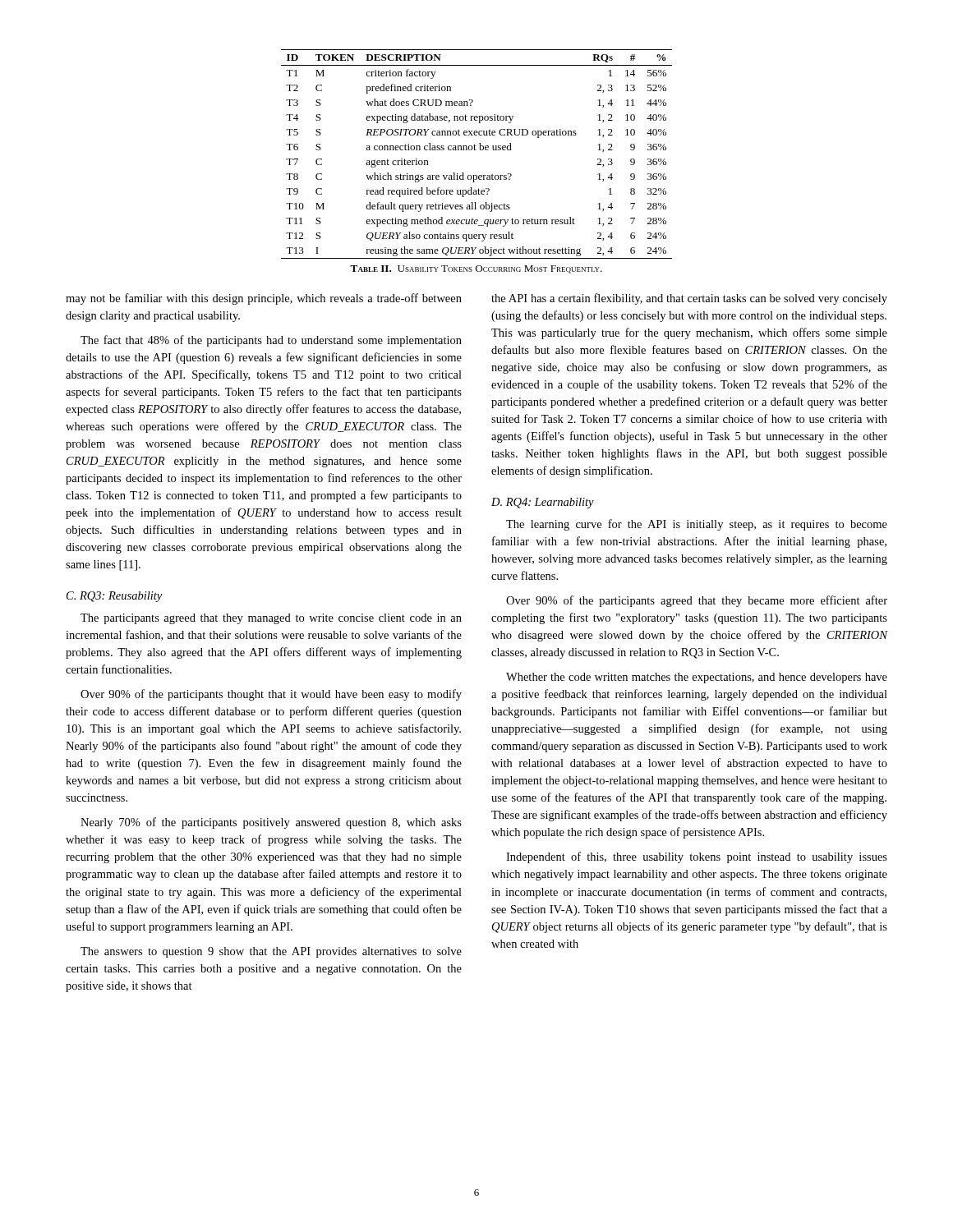Navigate to the passage starting "The answers to"
This screenshot has height=1232, width=953.
click(x=264, y=968)
